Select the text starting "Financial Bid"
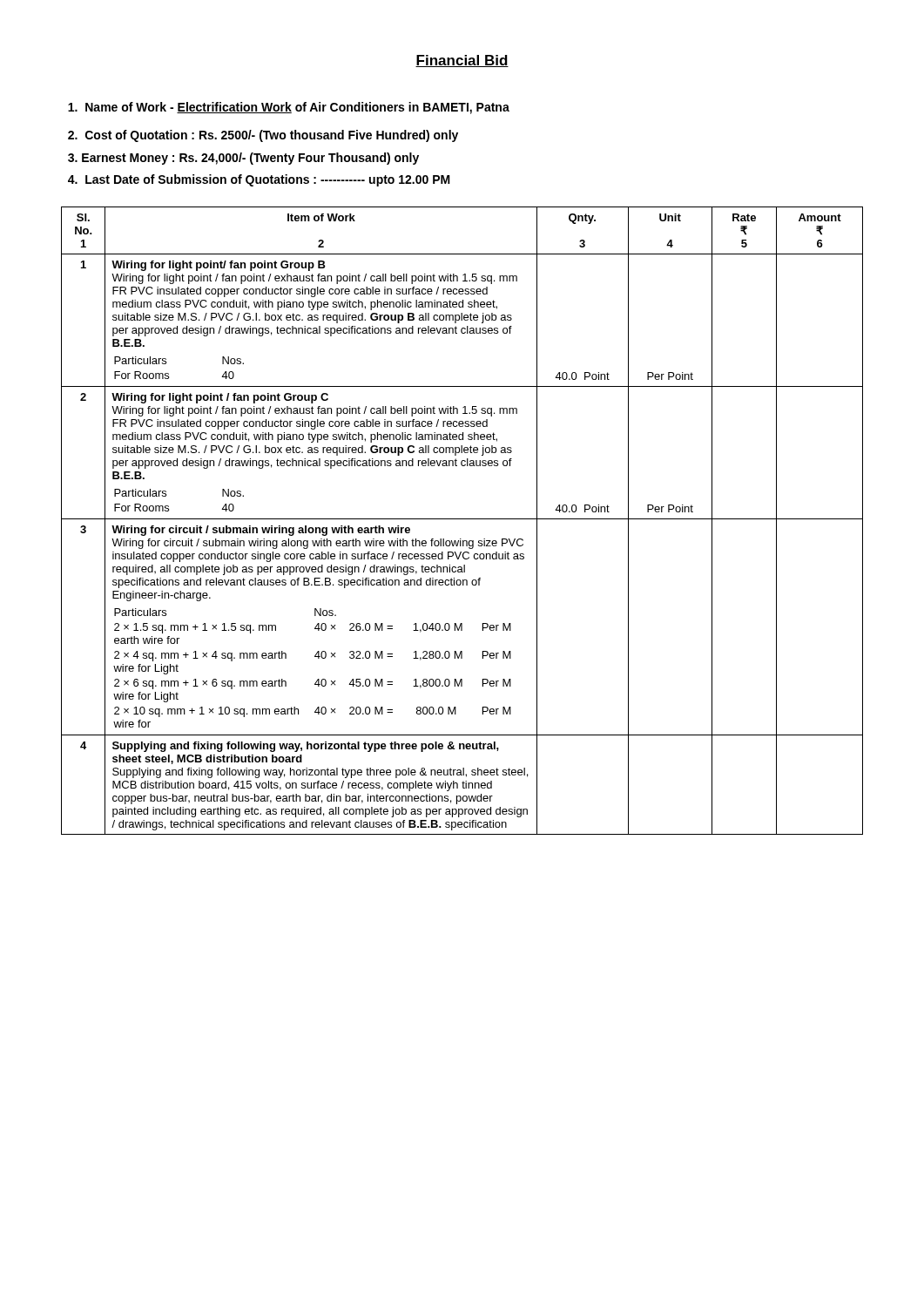The image size is (924, 1307). click(462, 61)
